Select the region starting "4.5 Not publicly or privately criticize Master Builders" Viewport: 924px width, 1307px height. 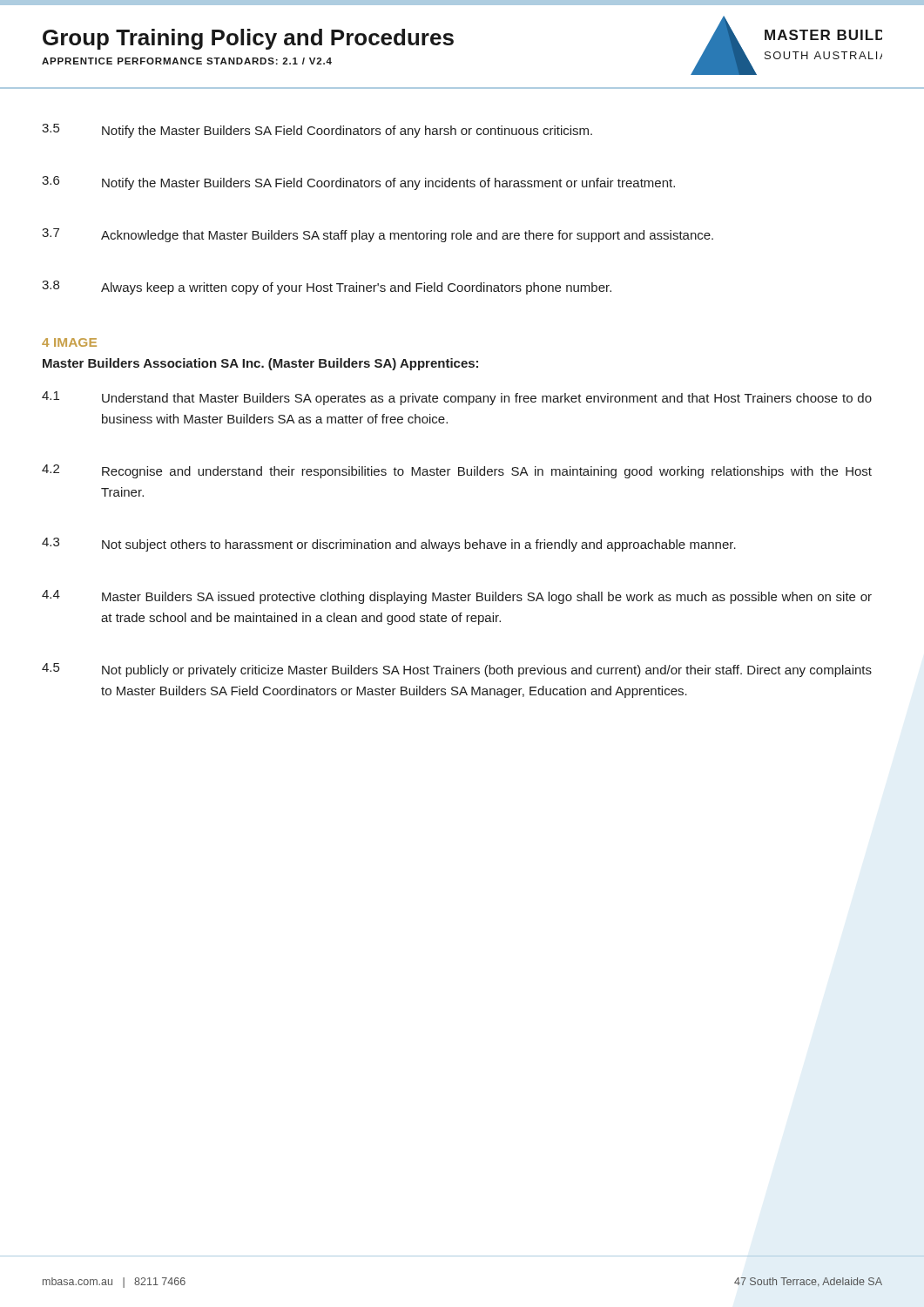pos(457,681)
